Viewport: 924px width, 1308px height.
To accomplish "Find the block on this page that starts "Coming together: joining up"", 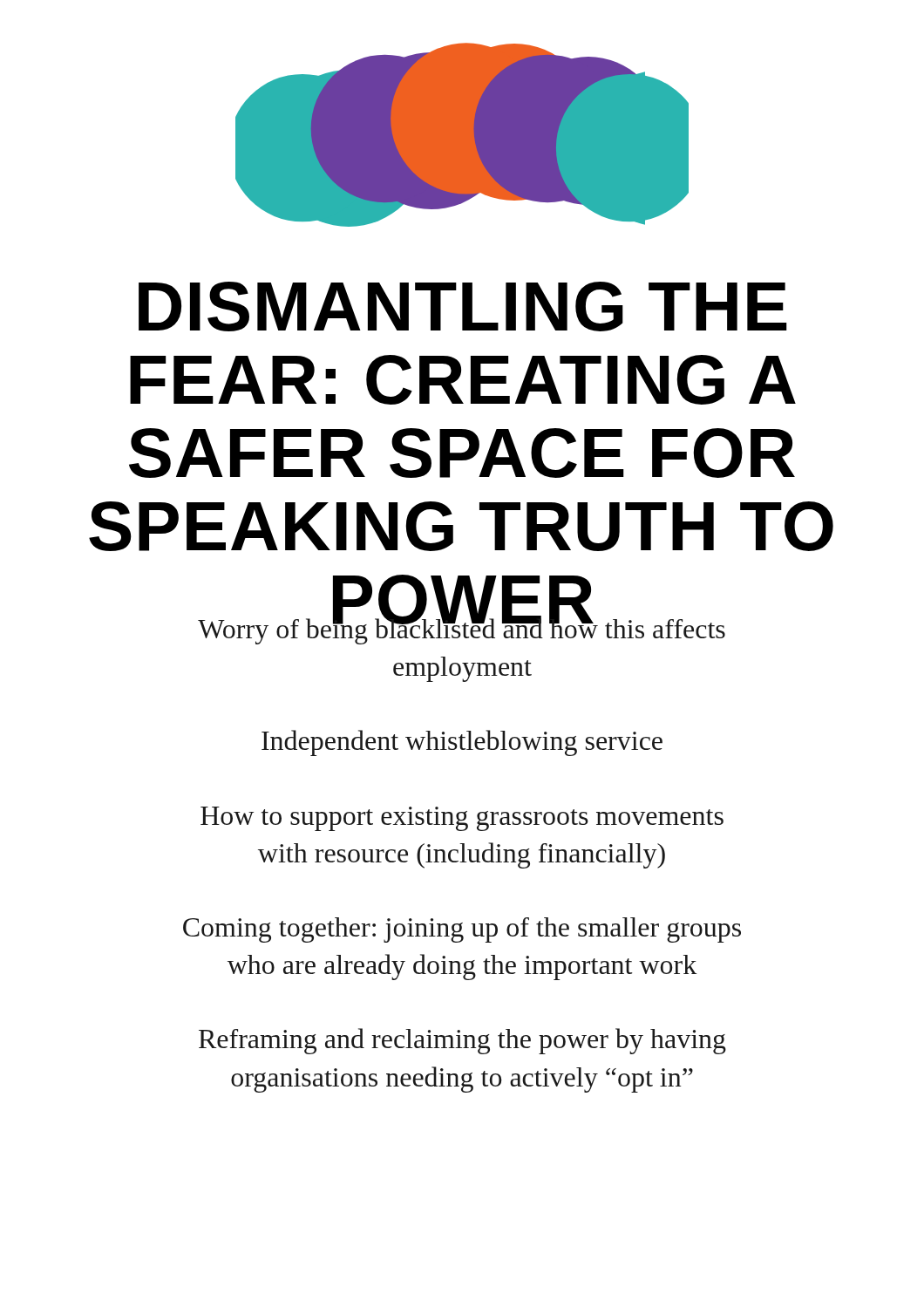I will pyautogui.click(x=462, y=946).
